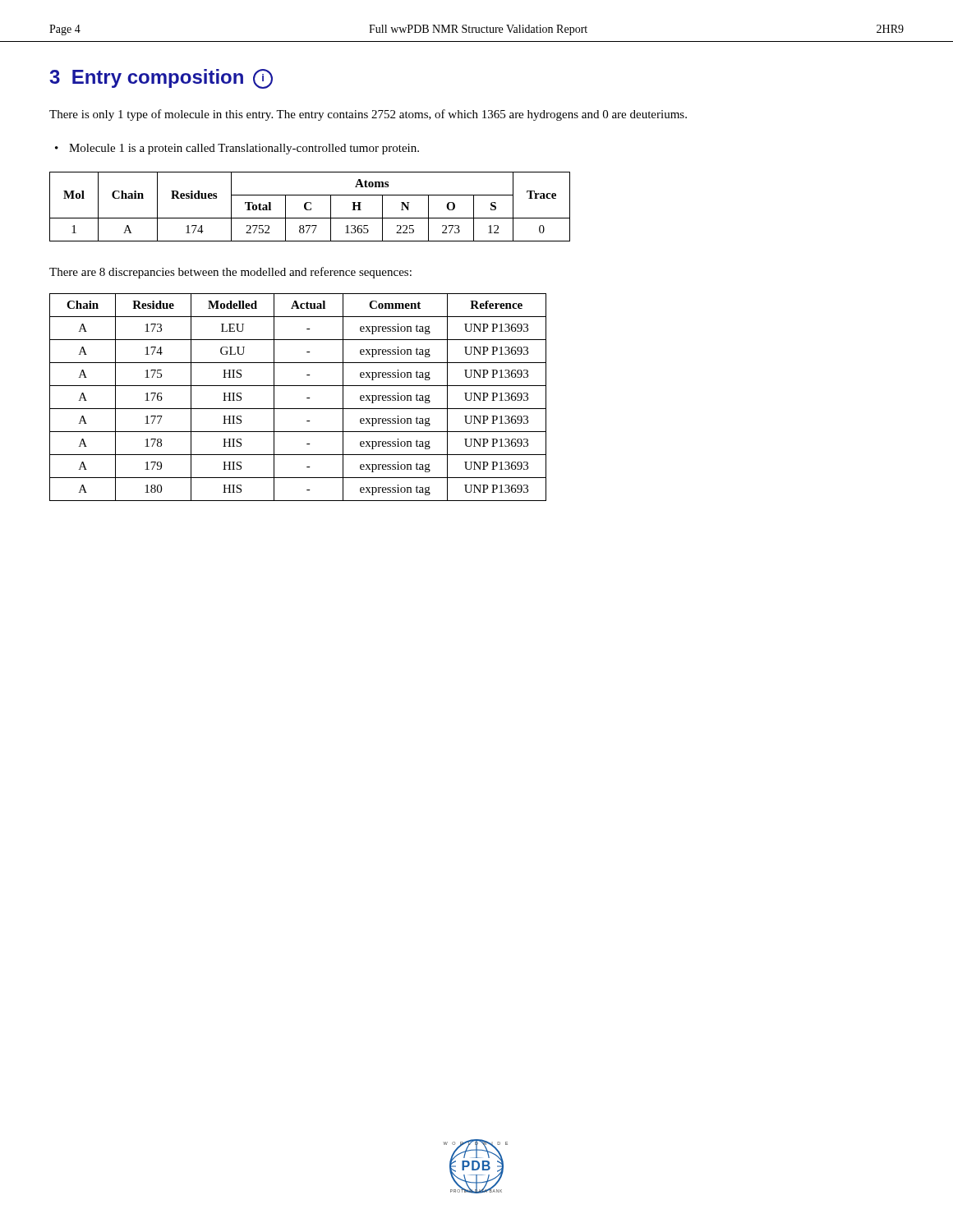Locate the text block starting "Molecule 1 is a protein"
The image size is (953, 1232).
click(244, 147)
